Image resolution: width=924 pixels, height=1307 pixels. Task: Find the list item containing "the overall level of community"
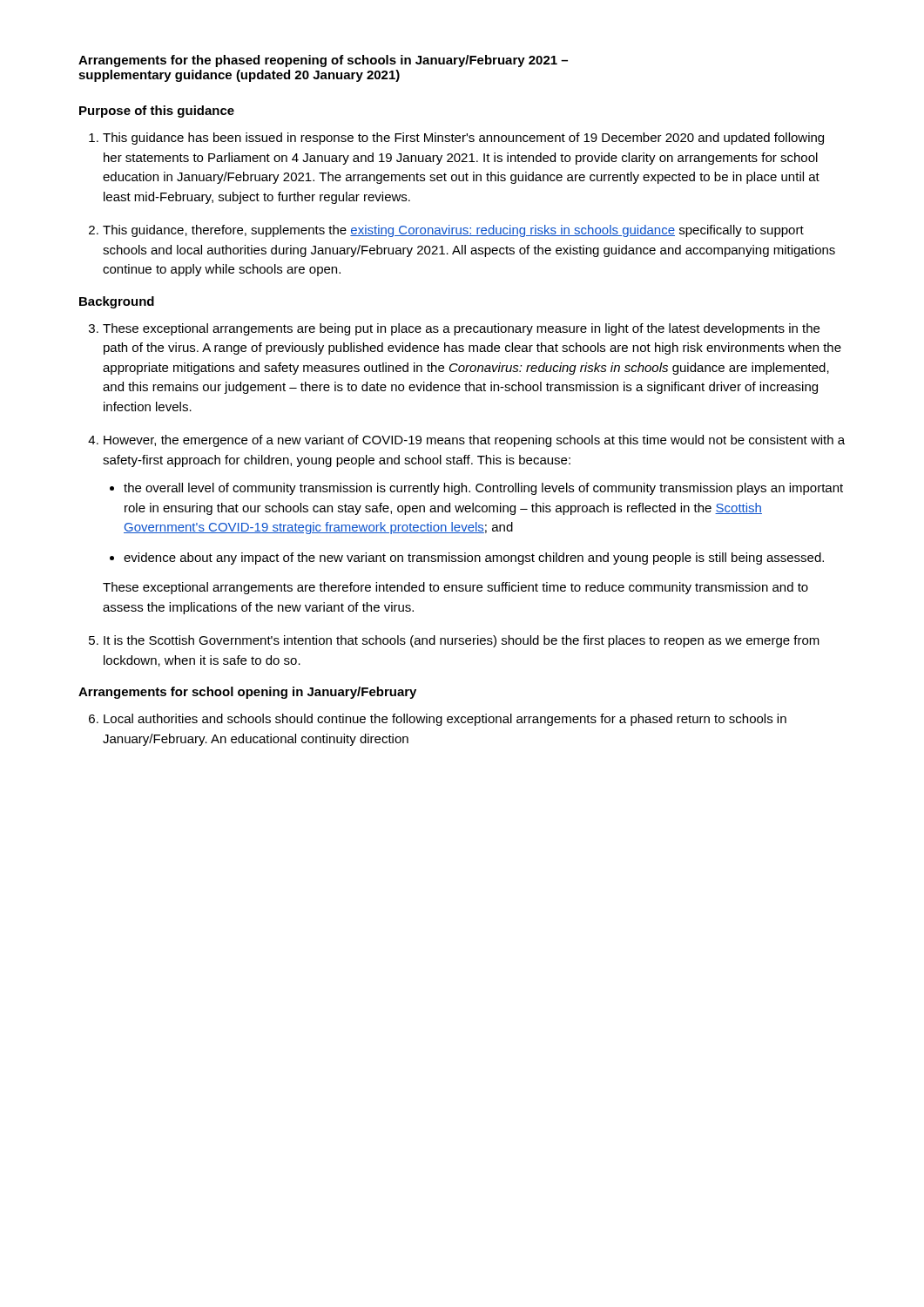(x=483, y=507)
